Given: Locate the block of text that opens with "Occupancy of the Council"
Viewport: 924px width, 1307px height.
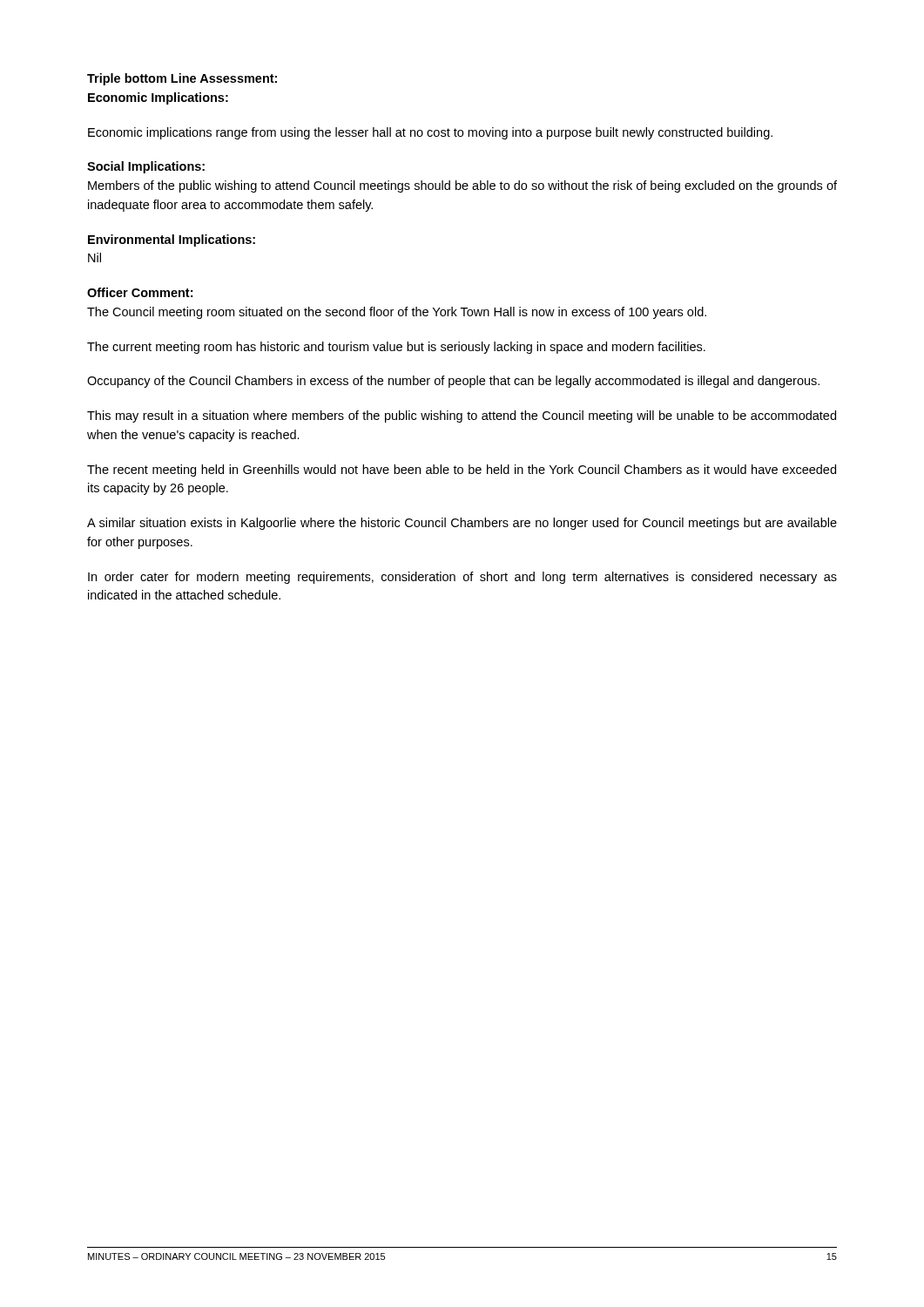Looking at the screenshot, I should click(462, 382).
